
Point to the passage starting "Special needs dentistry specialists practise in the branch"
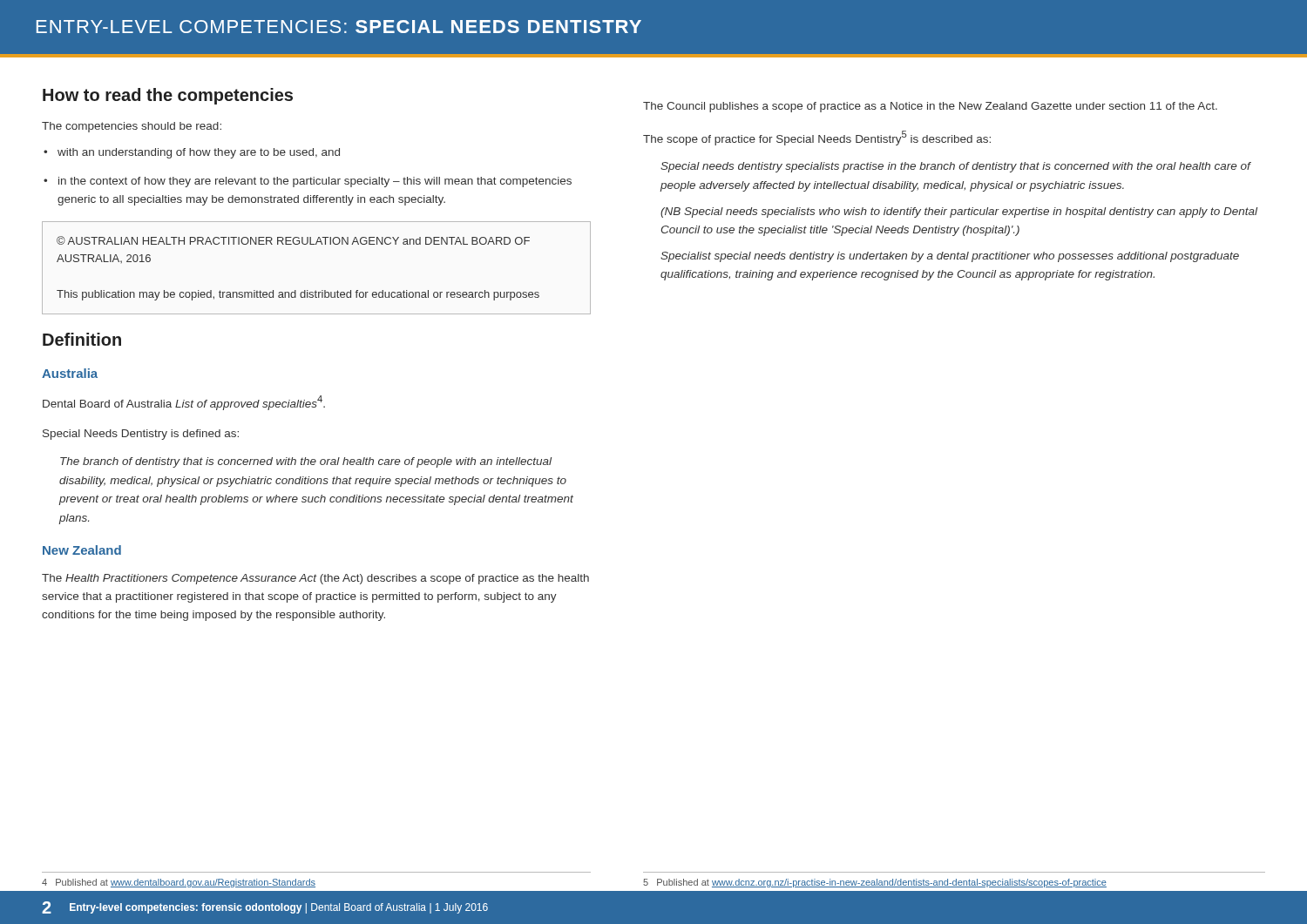[966, 176]
